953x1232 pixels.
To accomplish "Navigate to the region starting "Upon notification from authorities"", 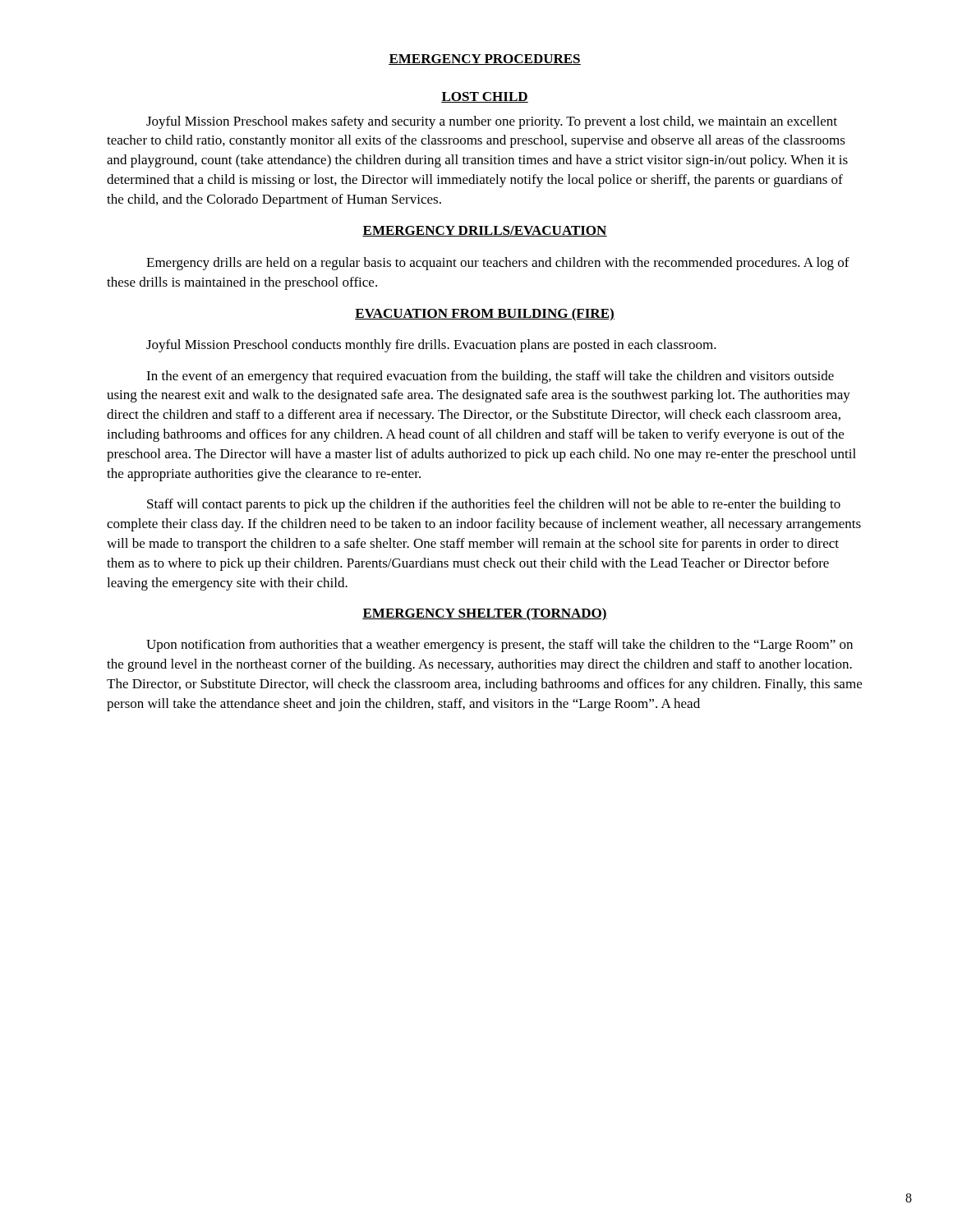I will [x=485, y=674].
